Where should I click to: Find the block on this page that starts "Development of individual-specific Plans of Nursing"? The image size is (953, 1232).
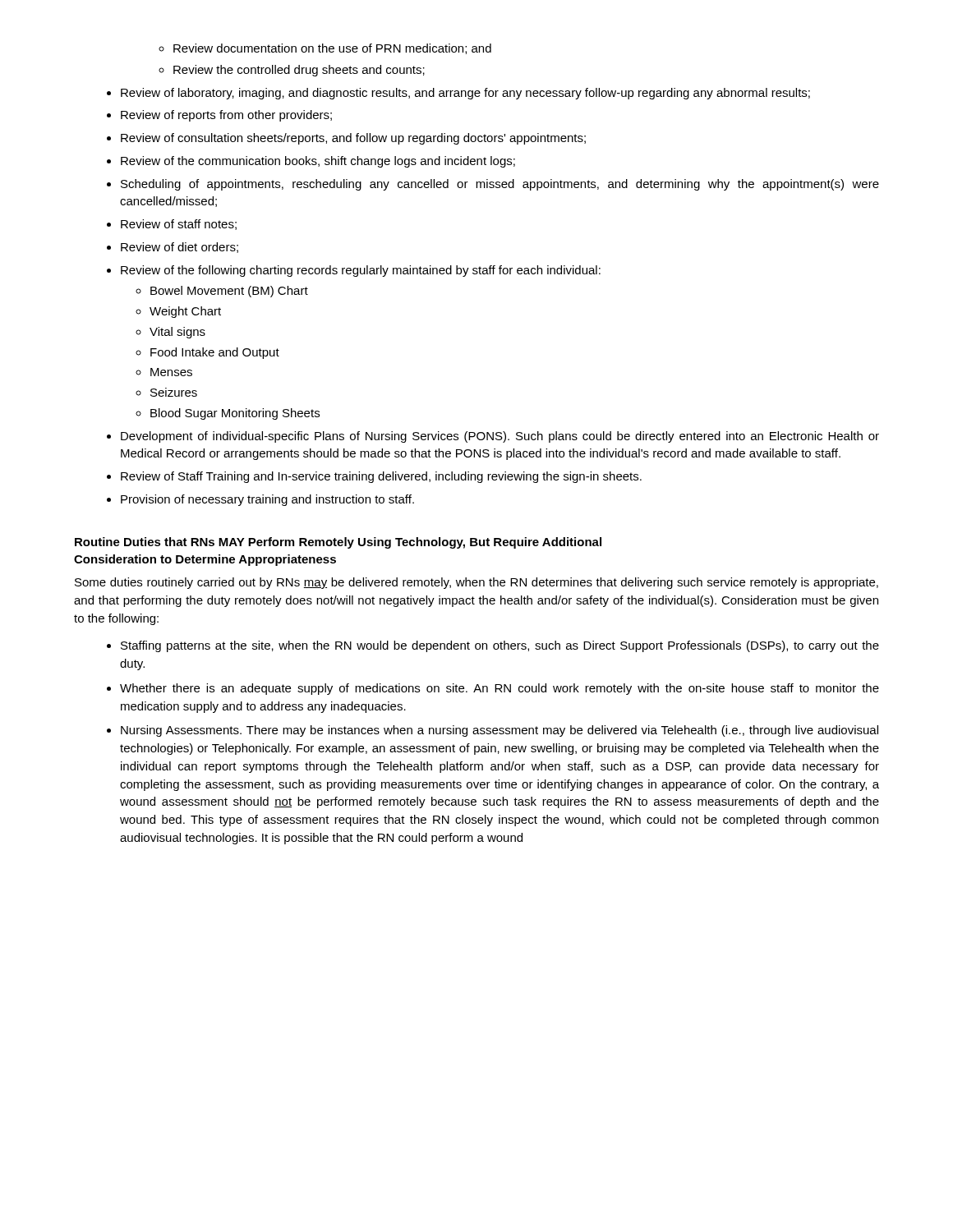coord(500,445)
